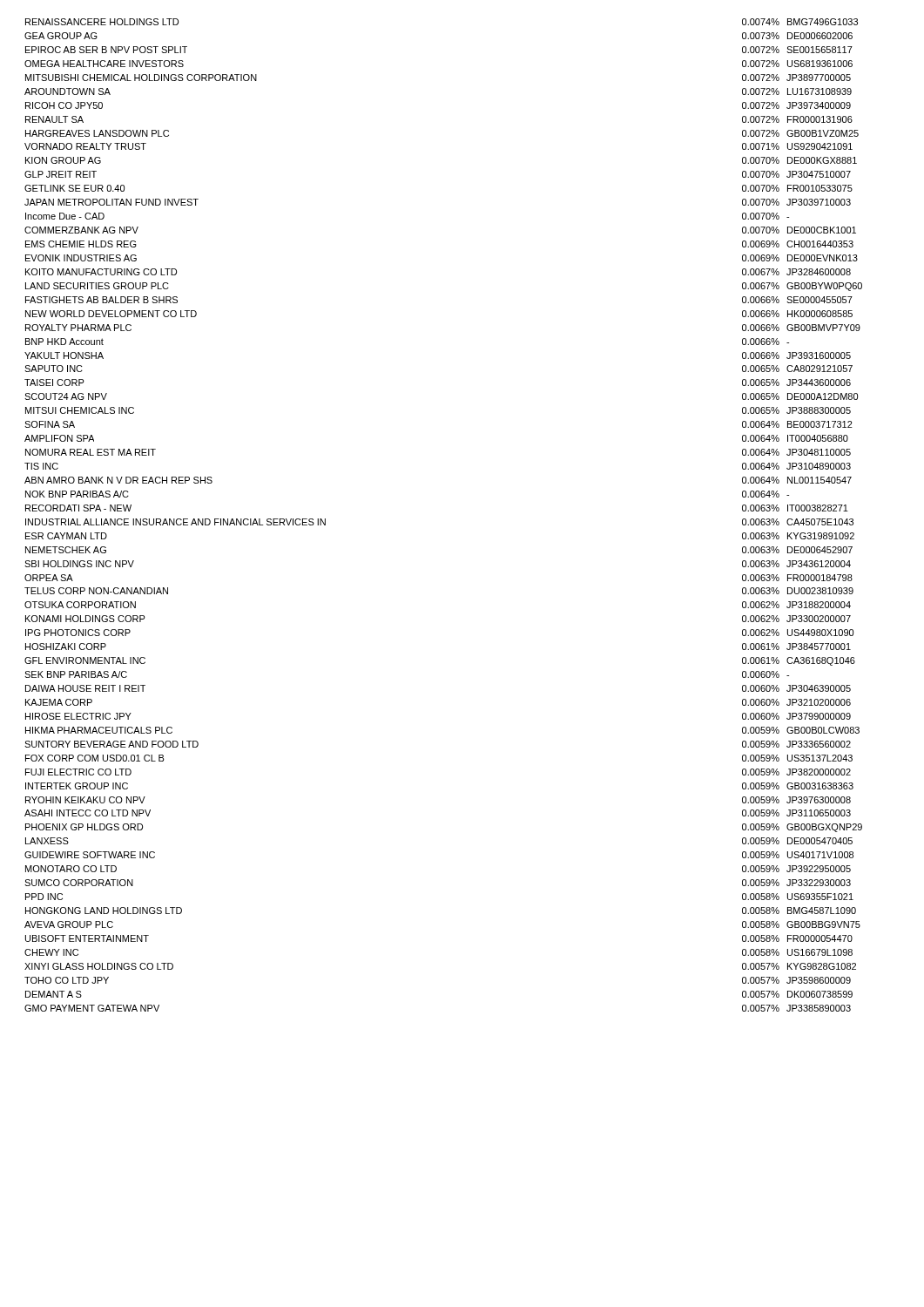Viewport: 924px width, 1307px height.
Task: Find the text starting "VORNADO REALTY TRUST0.0071%US9290421091"
Action: 90,146
